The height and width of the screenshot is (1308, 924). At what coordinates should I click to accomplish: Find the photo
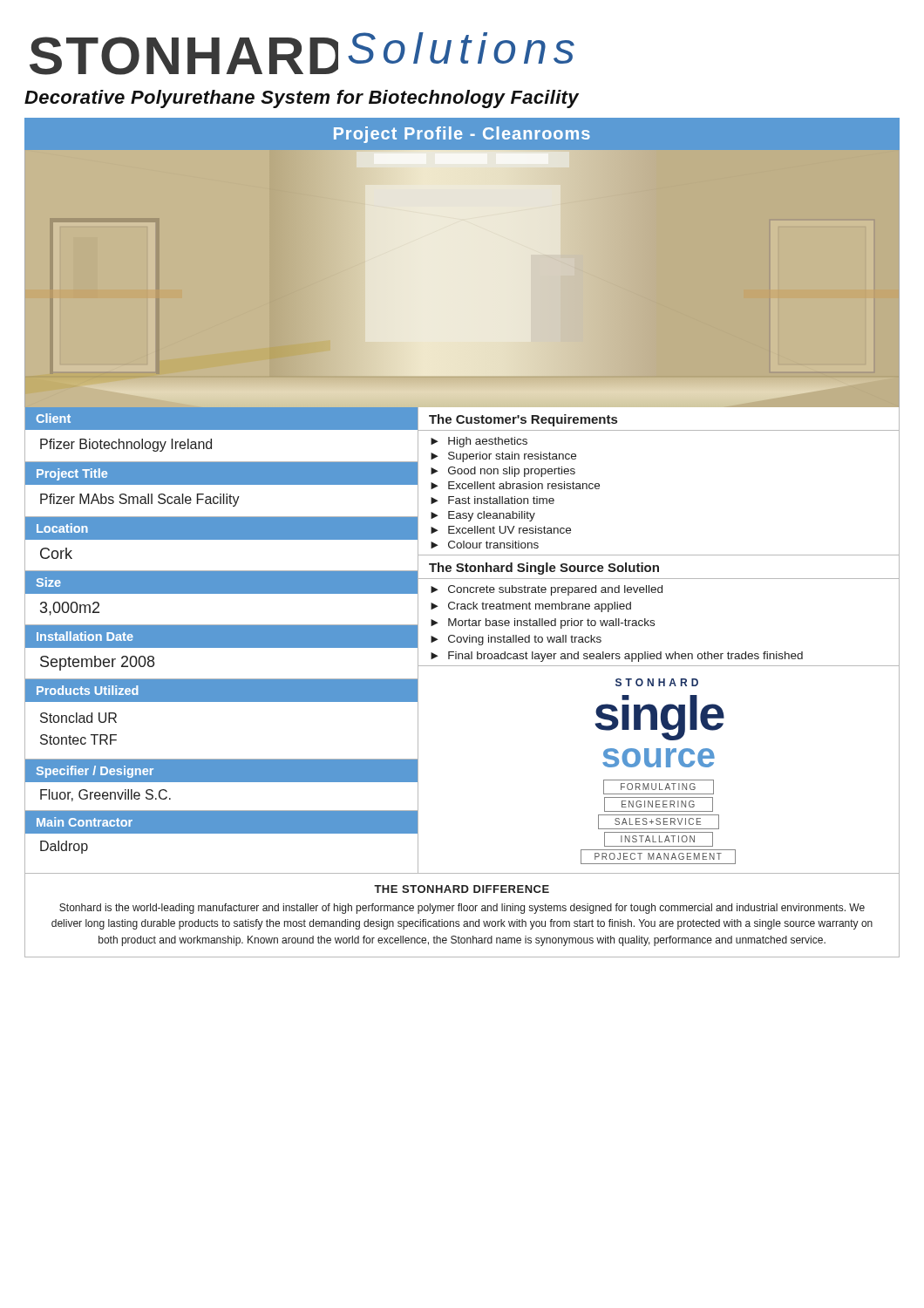[x=462, y=278]
